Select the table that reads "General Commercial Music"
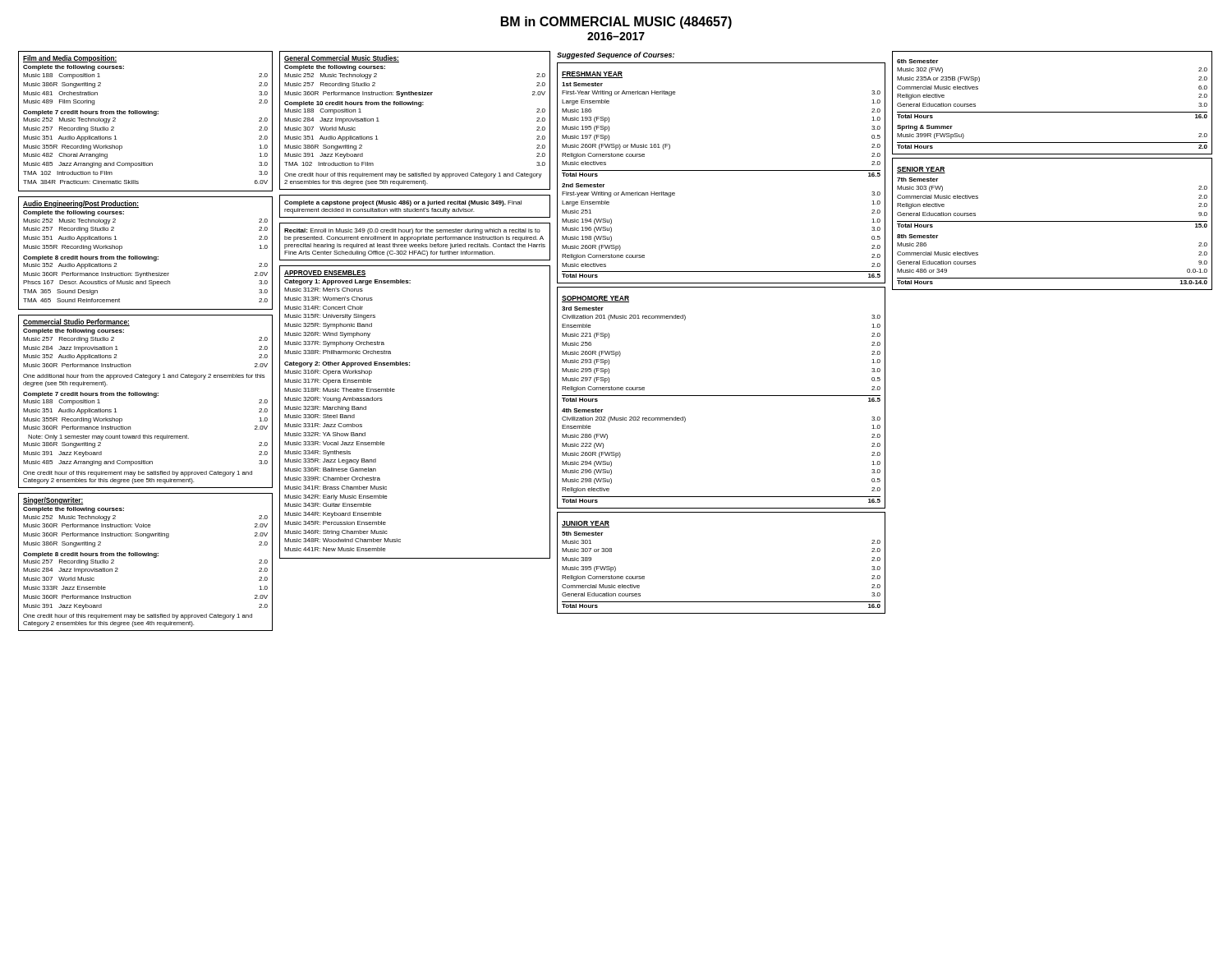Viewport: 1232px width, 953px height. pos(415,120)
